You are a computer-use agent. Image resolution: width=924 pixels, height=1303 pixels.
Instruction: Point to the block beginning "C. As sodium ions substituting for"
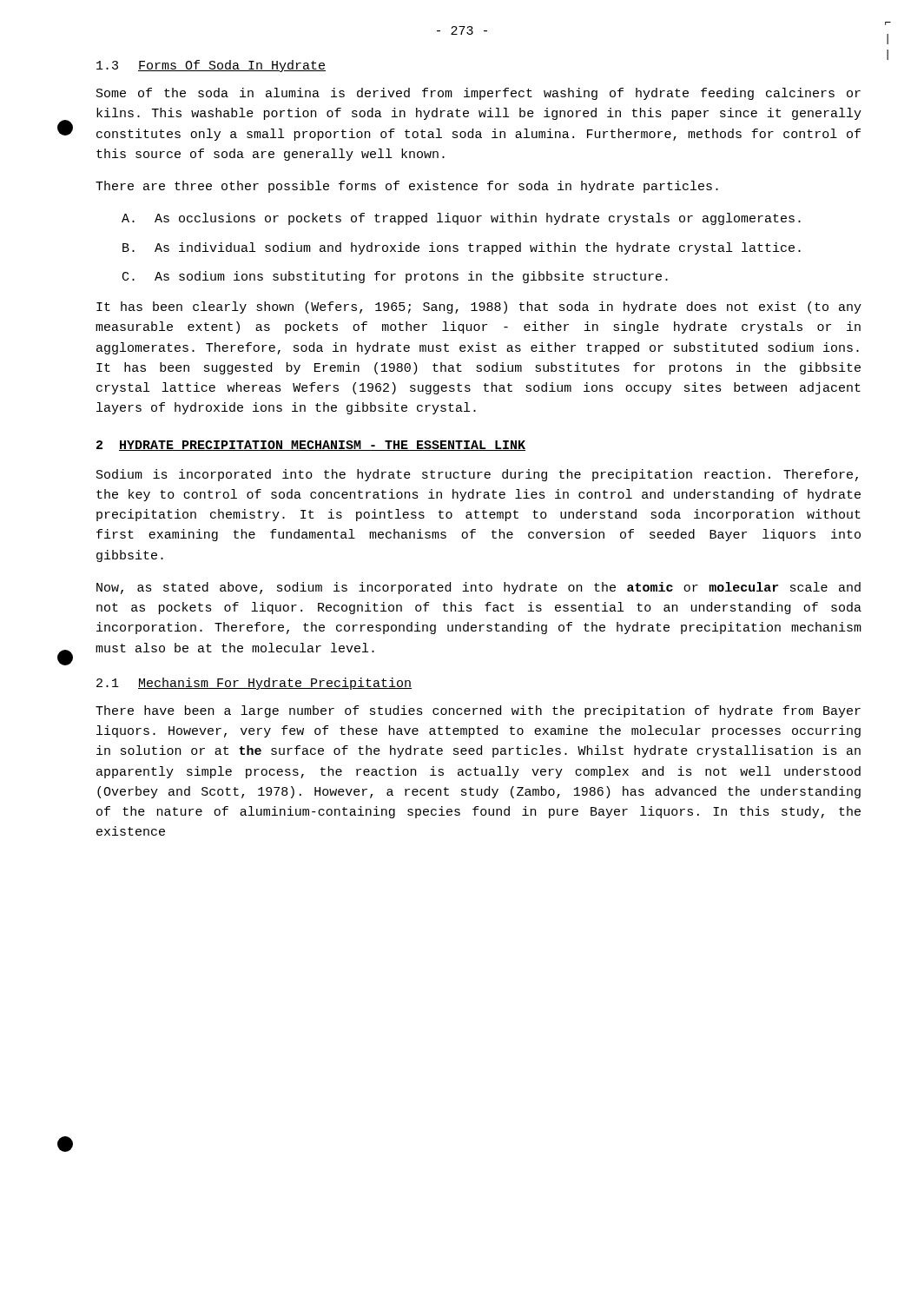point(492,277)
